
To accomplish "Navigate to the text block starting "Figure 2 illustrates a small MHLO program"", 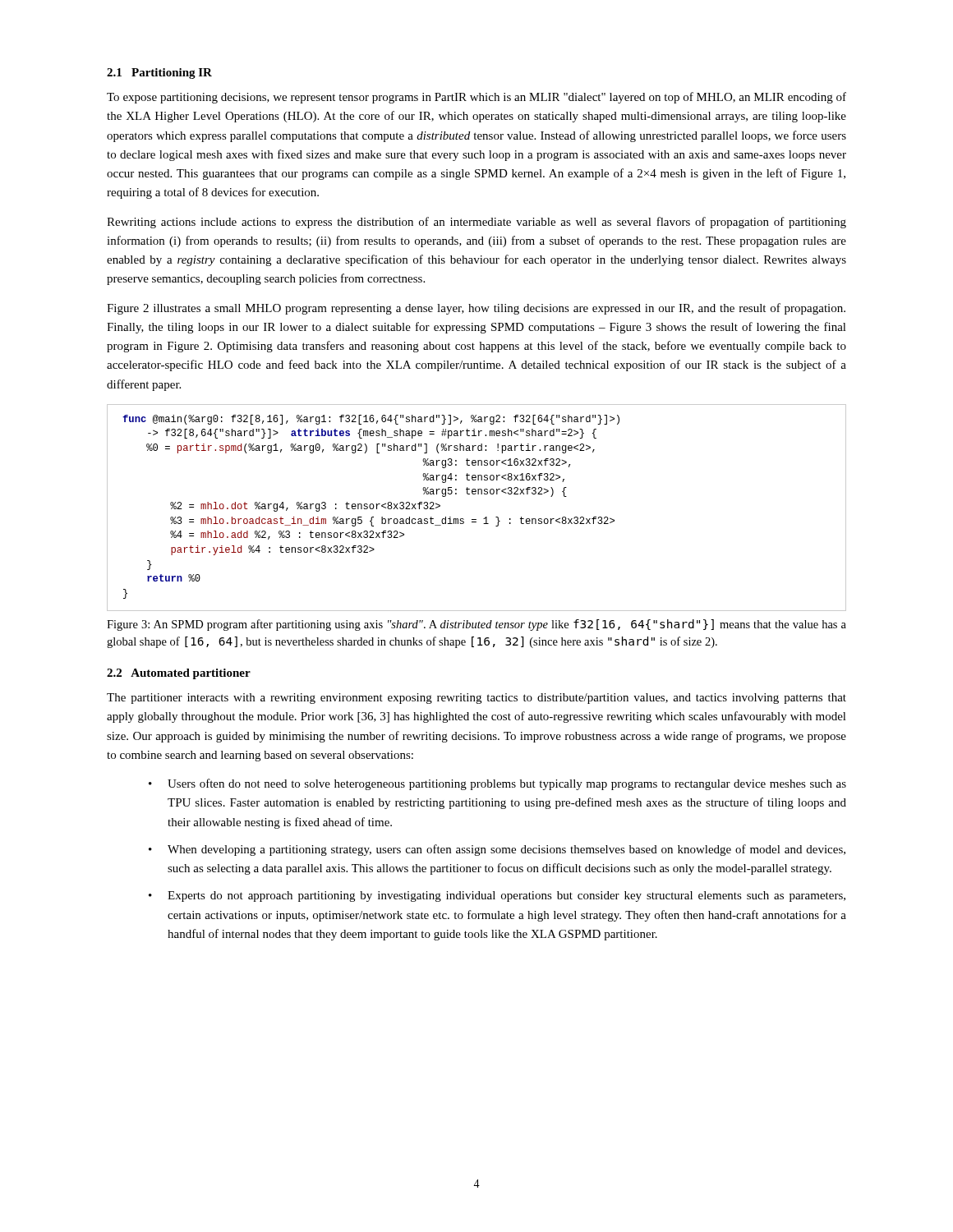I will (x=476, y=346).
